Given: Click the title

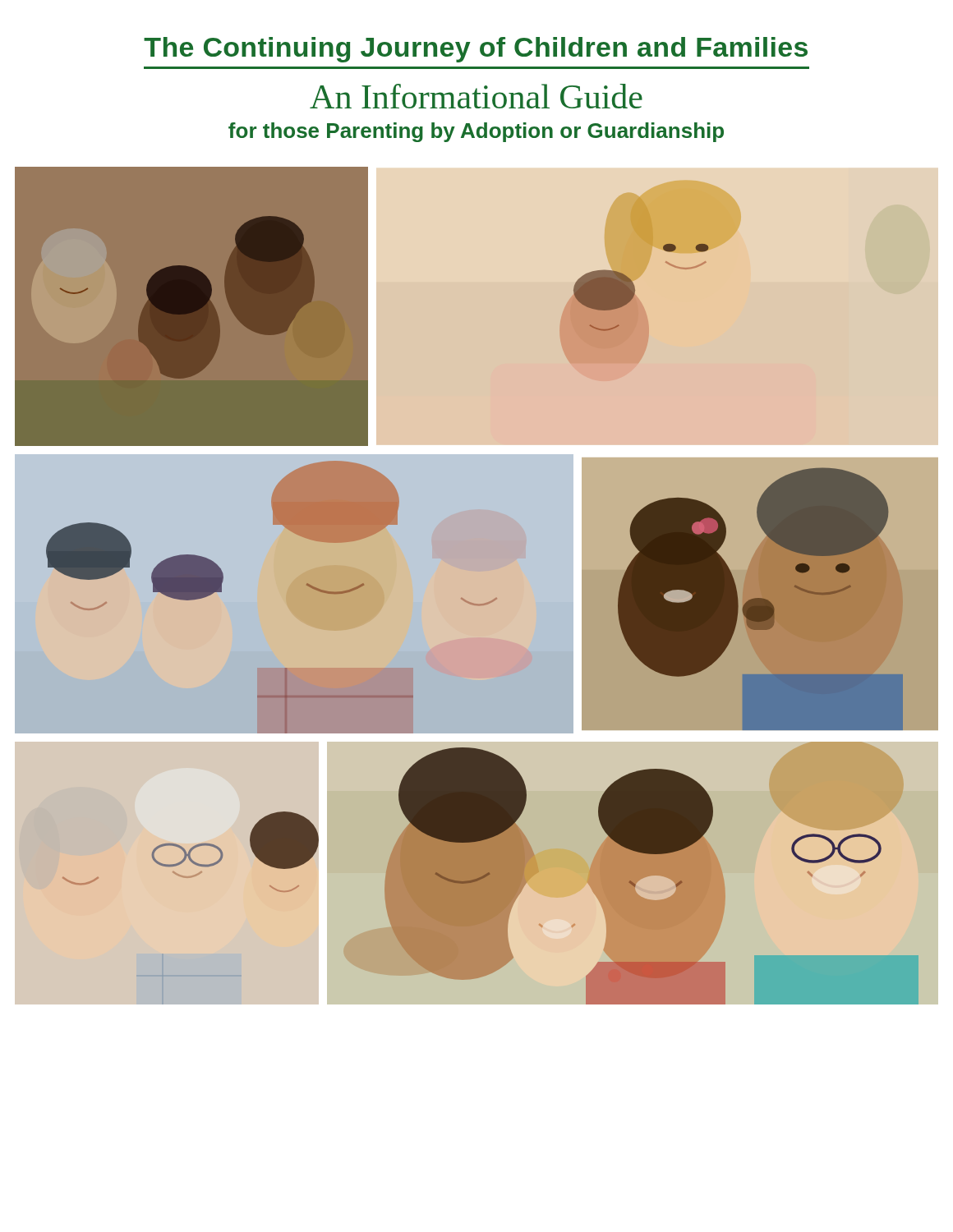Looking at the screenshot, I should pyautogui.click(x=476, y=88).
